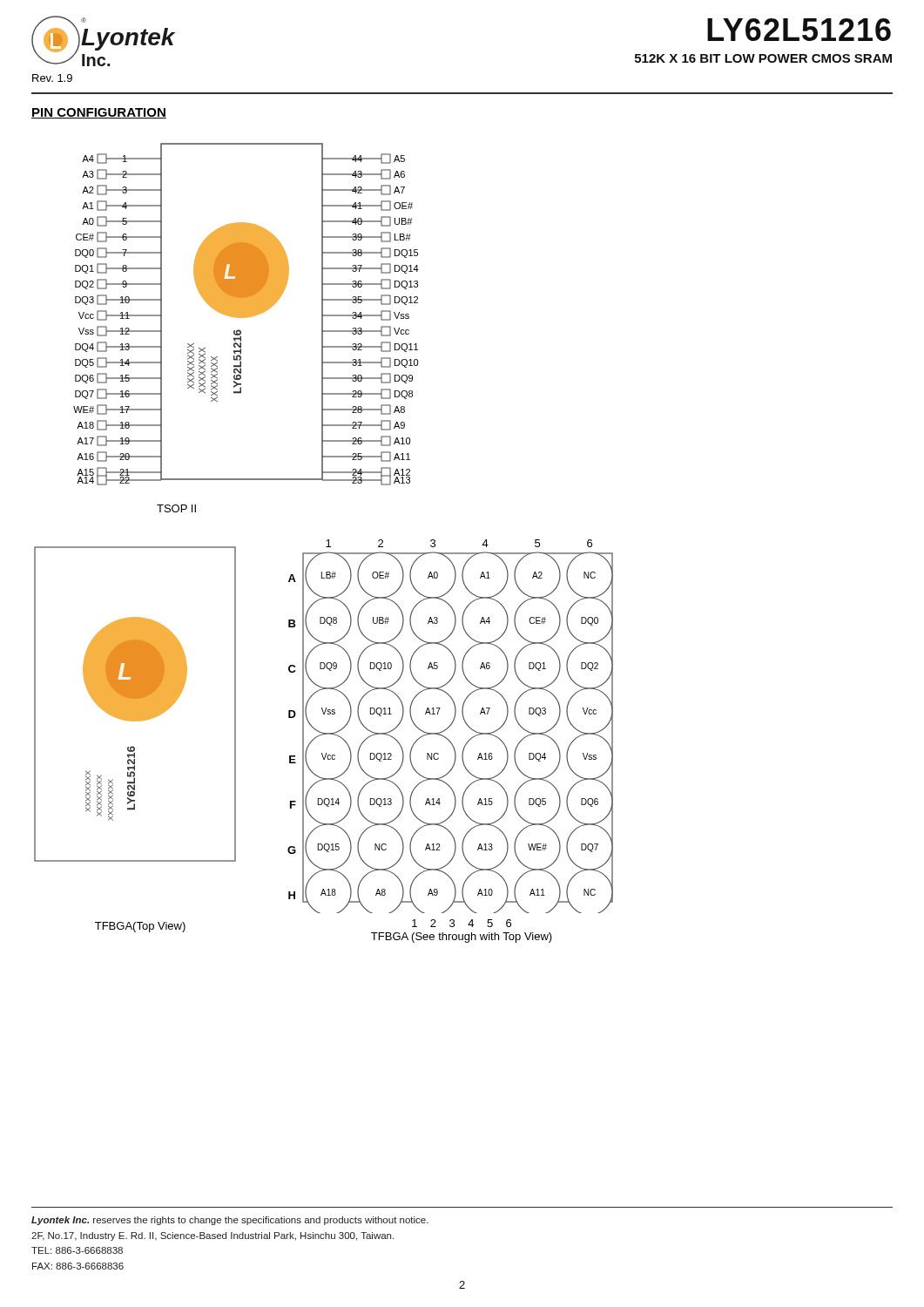Click on the title with the text "LY62L51216 512K X"

763,39
